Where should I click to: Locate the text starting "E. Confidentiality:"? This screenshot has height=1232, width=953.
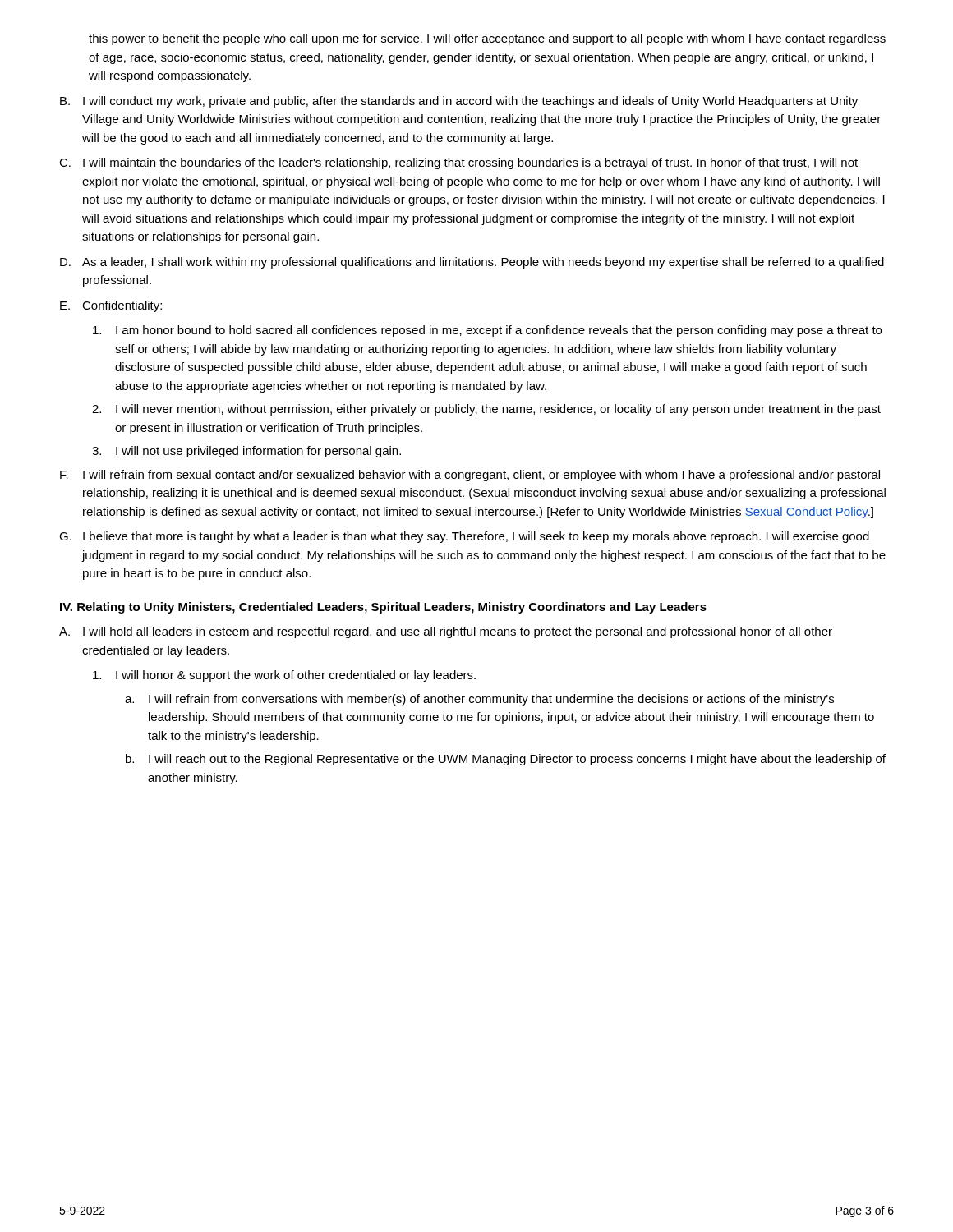(x=111, y=306)
